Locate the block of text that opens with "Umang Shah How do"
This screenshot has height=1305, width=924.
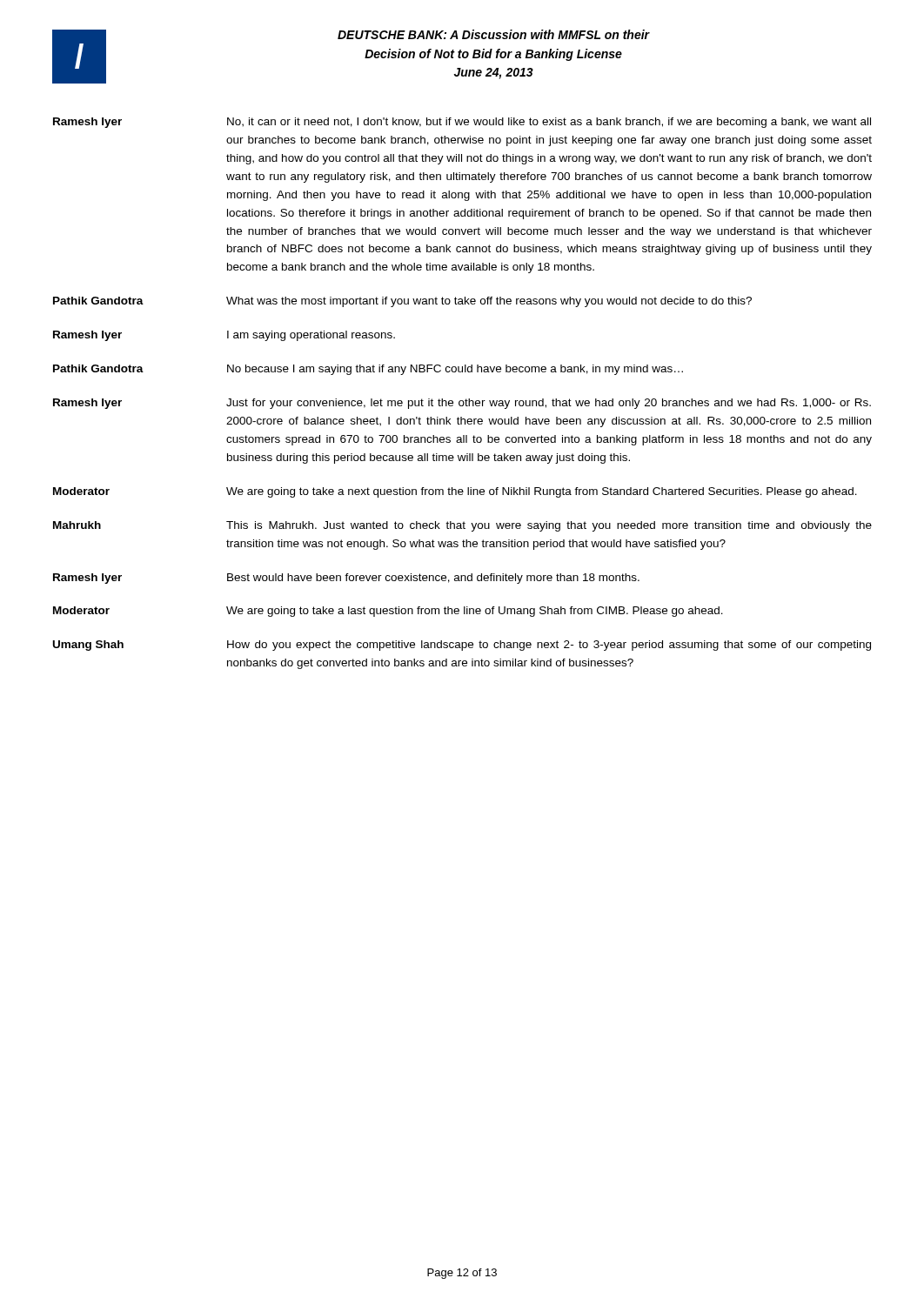tap(462, 655)
